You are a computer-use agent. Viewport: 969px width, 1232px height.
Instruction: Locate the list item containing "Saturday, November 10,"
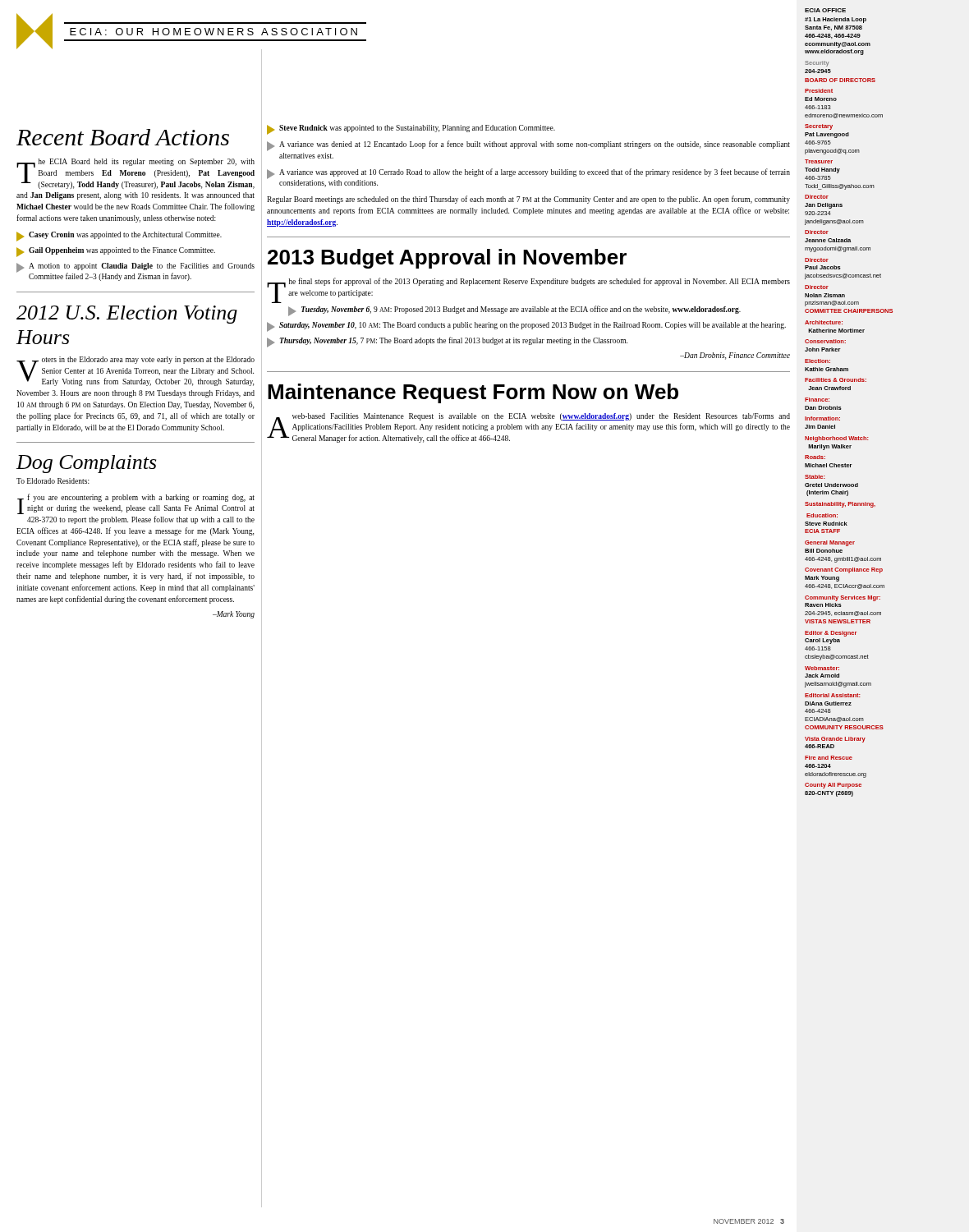coord(527,326)
